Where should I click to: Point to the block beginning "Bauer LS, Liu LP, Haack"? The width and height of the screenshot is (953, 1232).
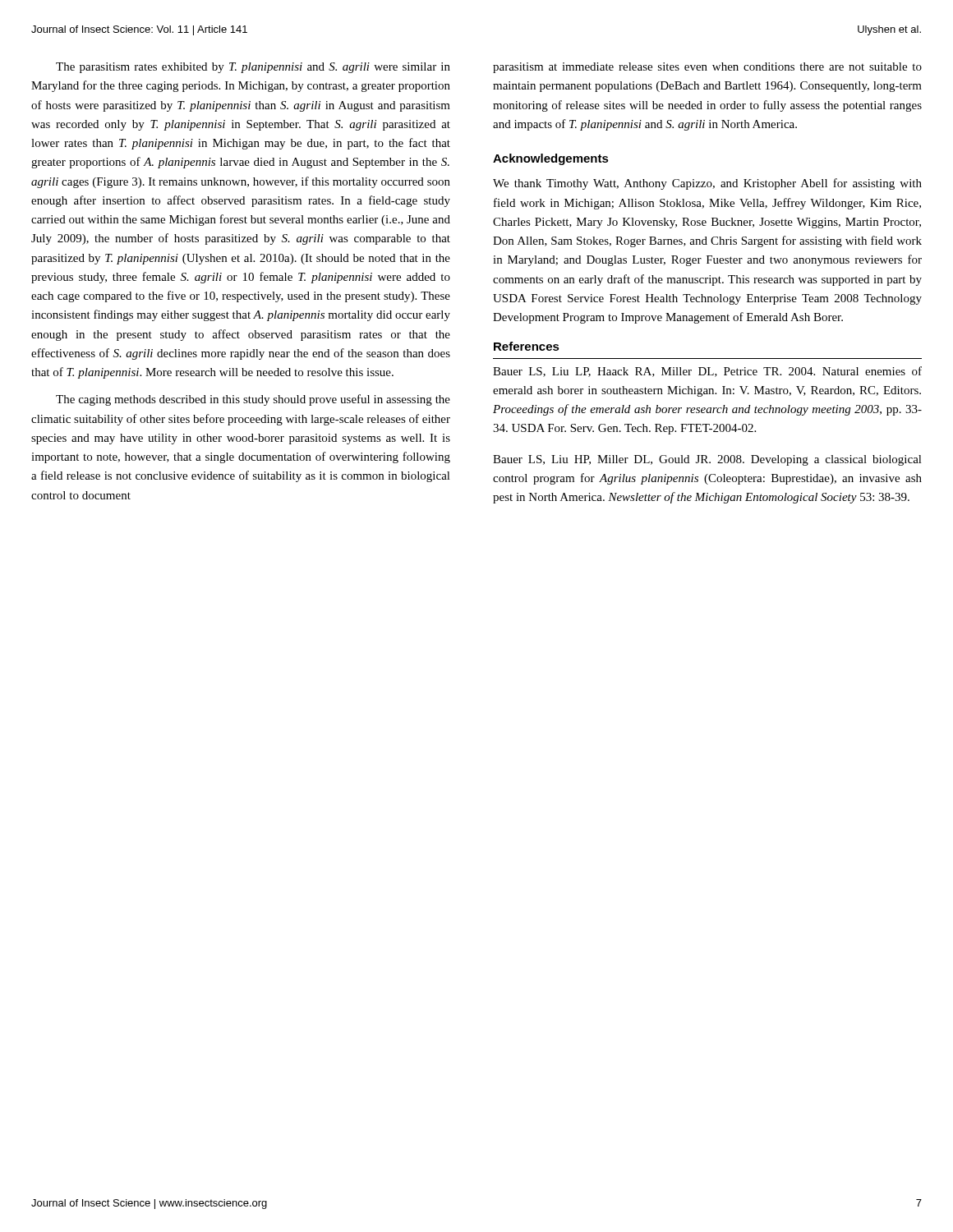point(707,400)
